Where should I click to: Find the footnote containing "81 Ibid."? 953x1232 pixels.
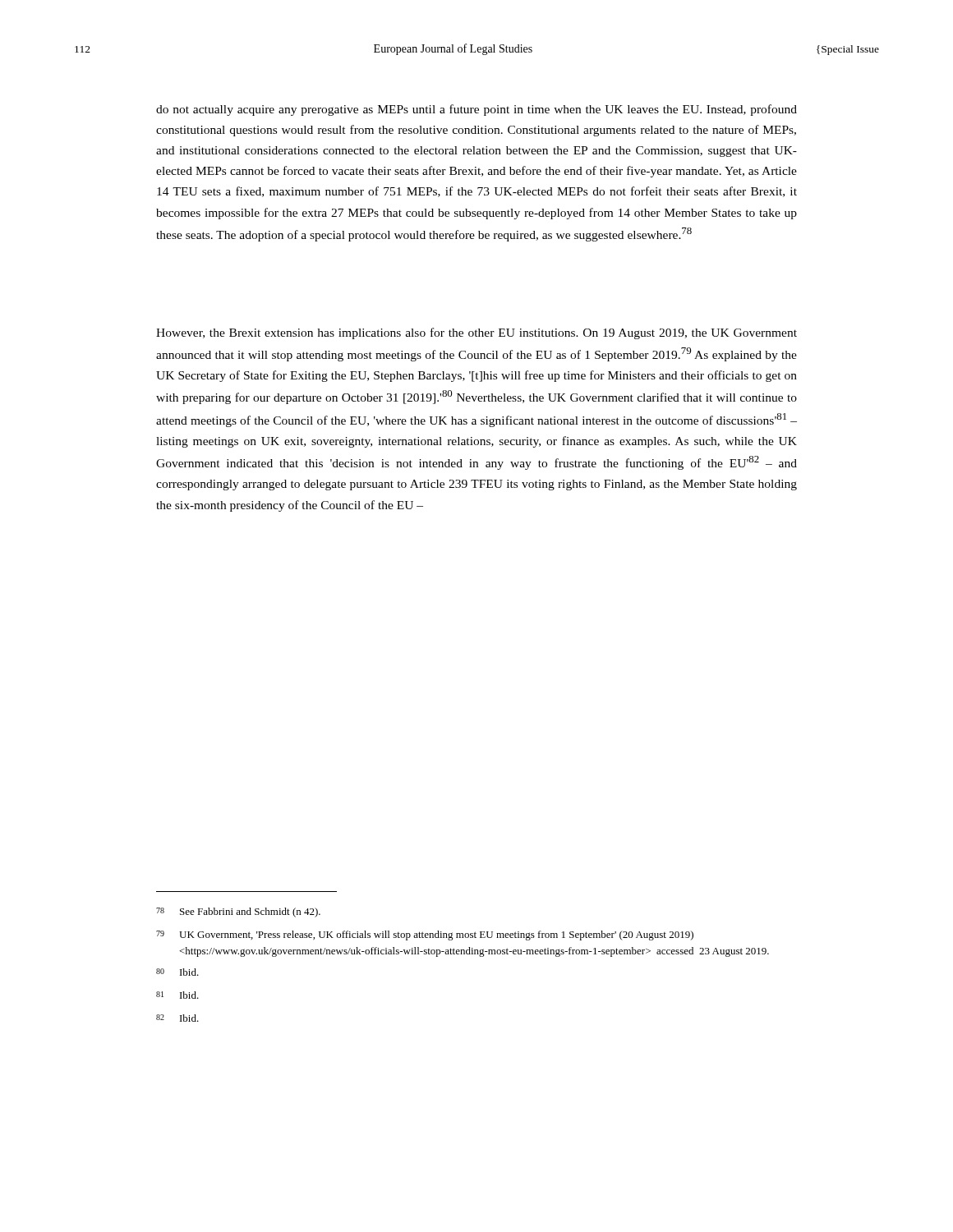177,995
